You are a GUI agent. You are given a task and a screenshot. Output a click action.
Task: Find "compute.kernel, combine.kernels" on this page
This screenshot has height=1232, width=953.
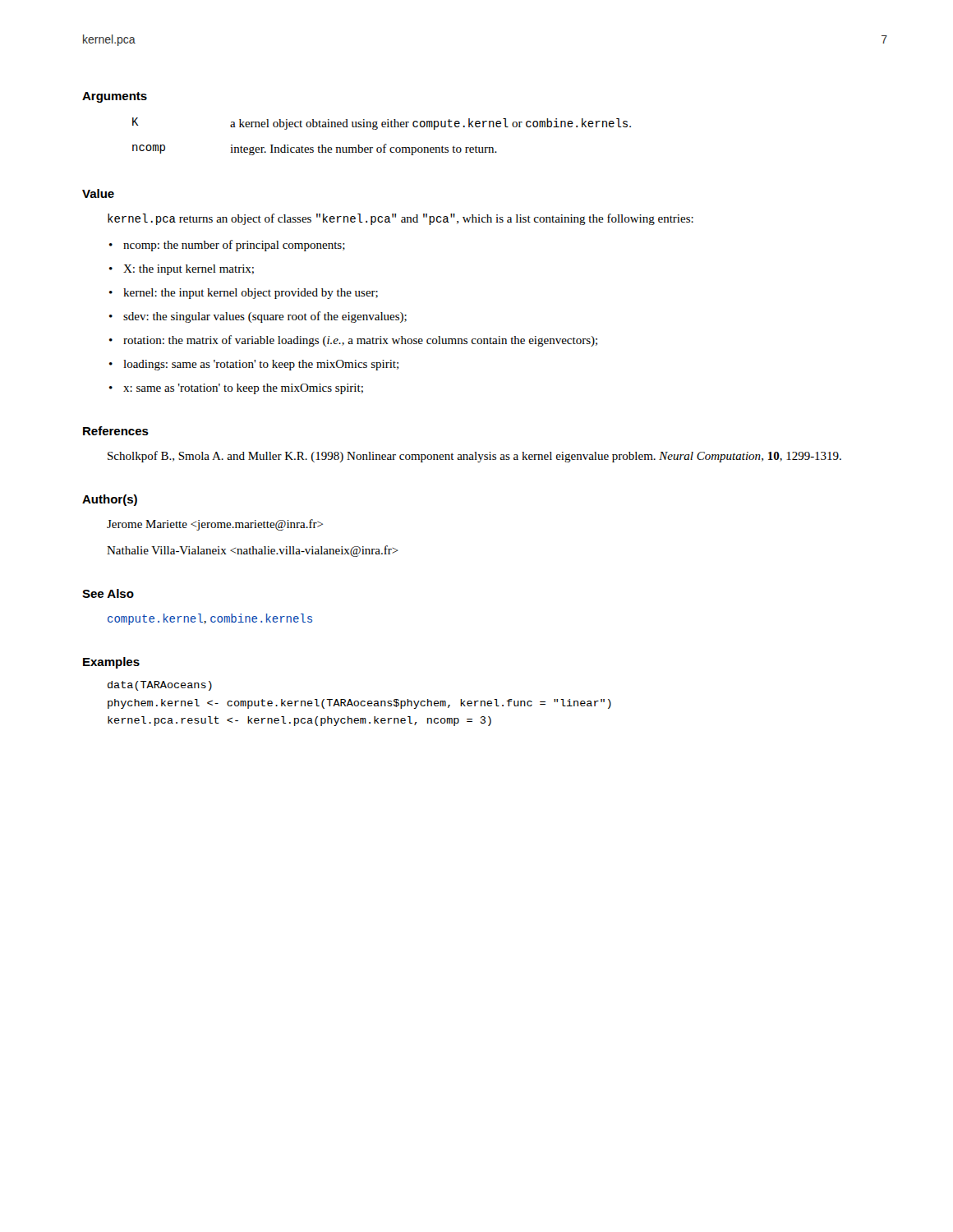210,619
